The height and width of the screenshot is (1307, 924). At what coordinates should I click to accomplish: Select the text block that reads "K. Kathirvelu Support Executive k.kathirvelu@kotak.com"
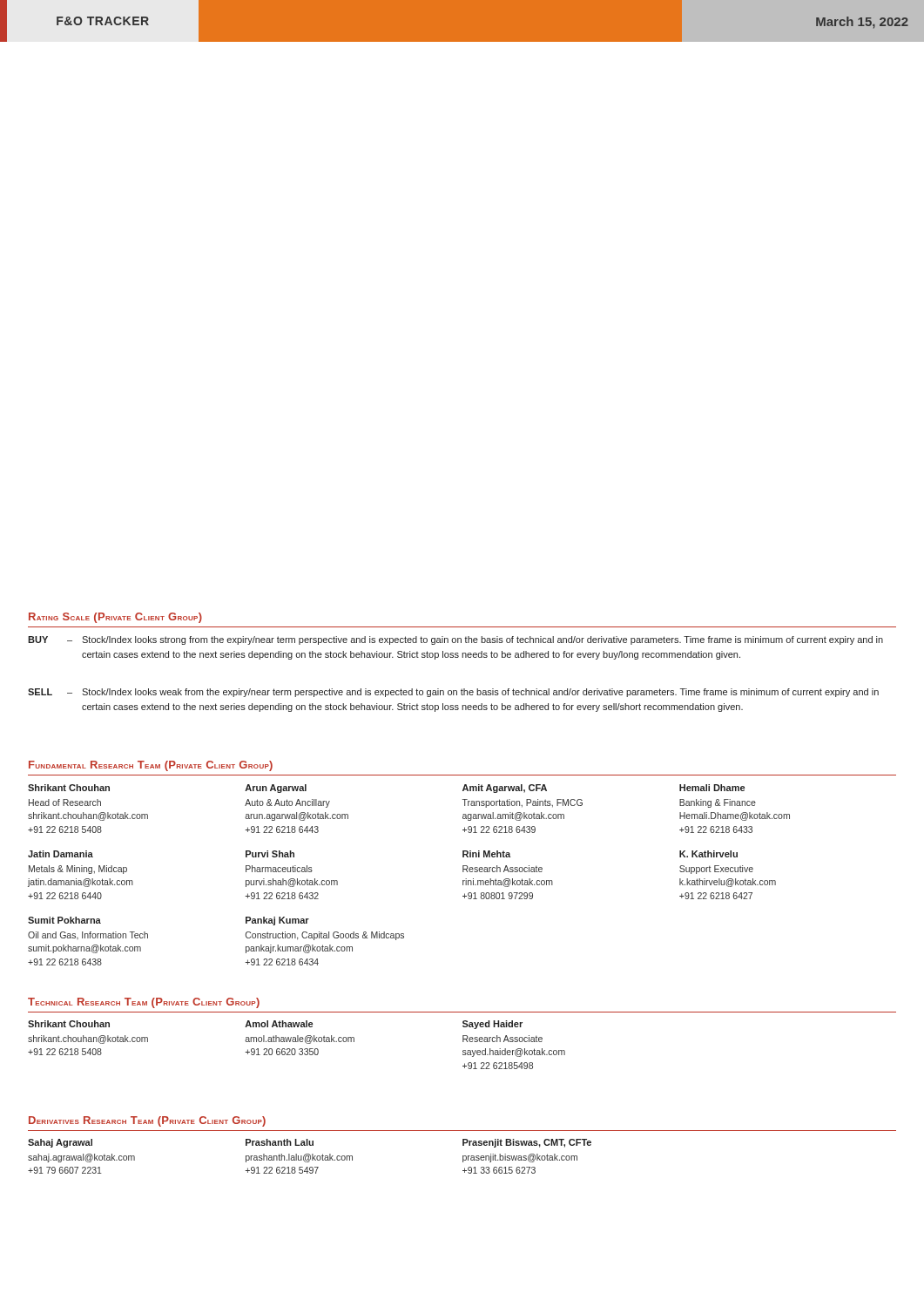pyautogui.click(x=708, y=854)
